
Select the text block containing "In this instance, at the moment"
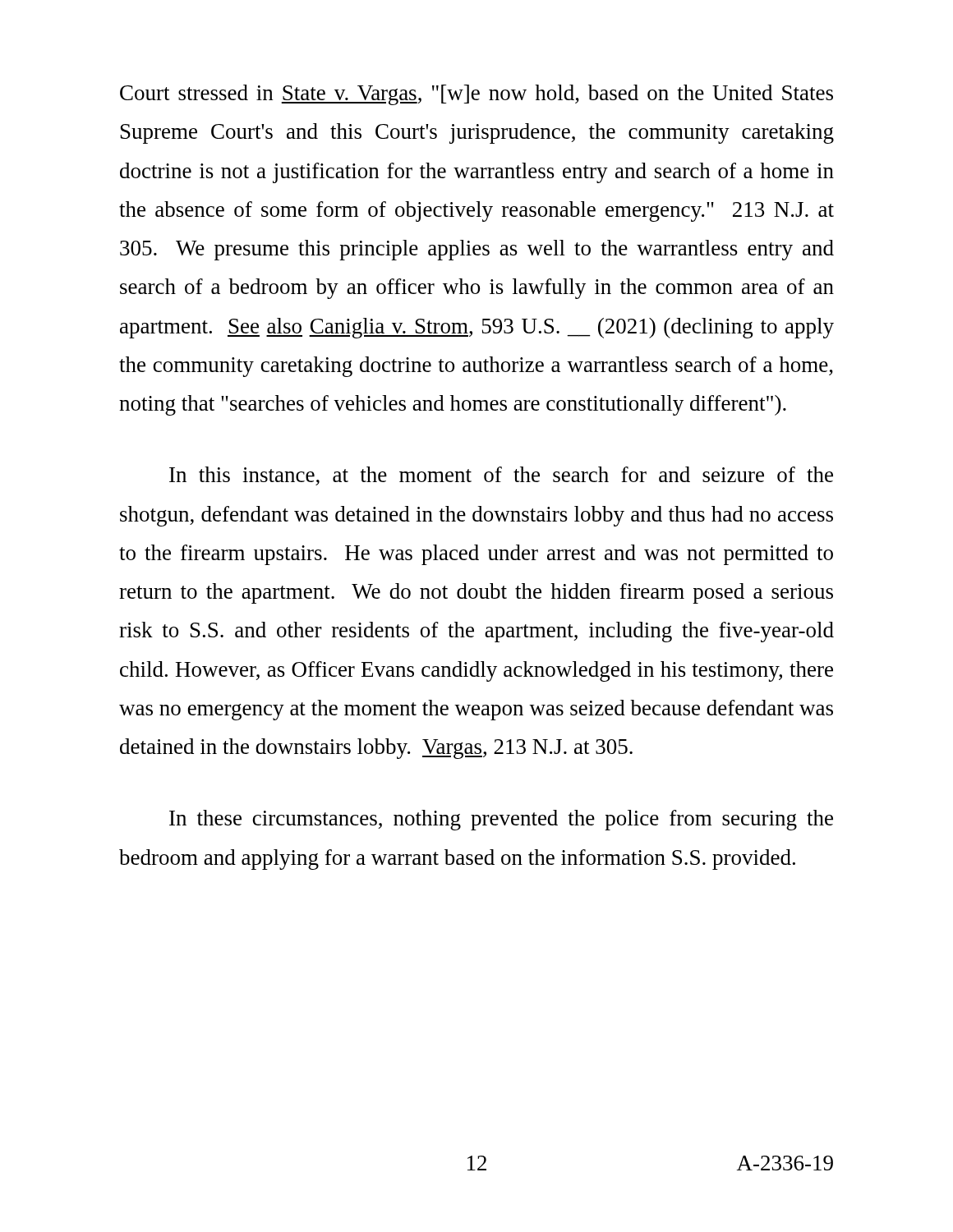point(501,476)
